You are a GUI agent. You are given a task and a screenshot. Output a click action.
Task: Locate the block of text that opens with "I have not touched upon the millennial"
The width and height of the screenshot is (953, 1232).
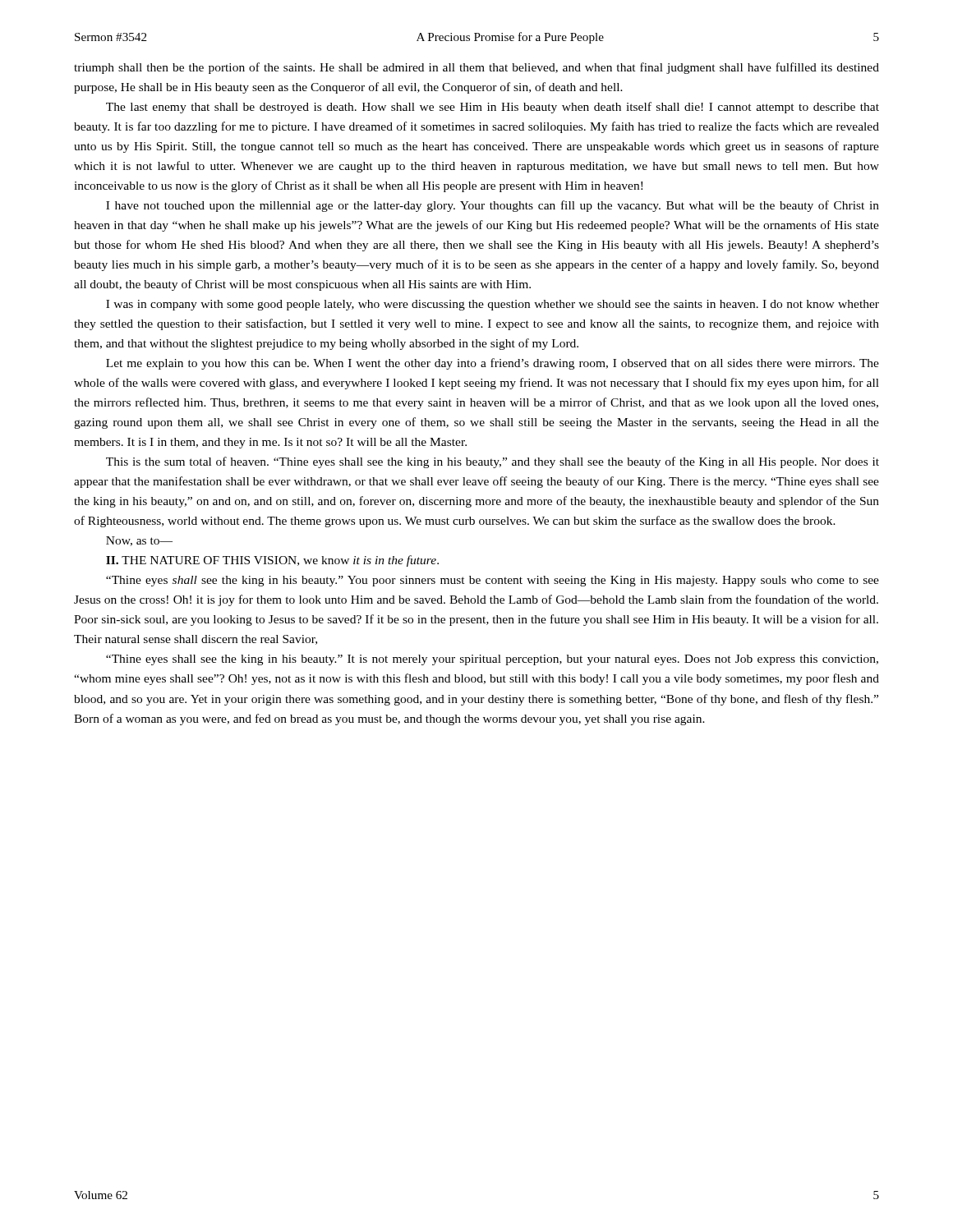pos(476,245)
